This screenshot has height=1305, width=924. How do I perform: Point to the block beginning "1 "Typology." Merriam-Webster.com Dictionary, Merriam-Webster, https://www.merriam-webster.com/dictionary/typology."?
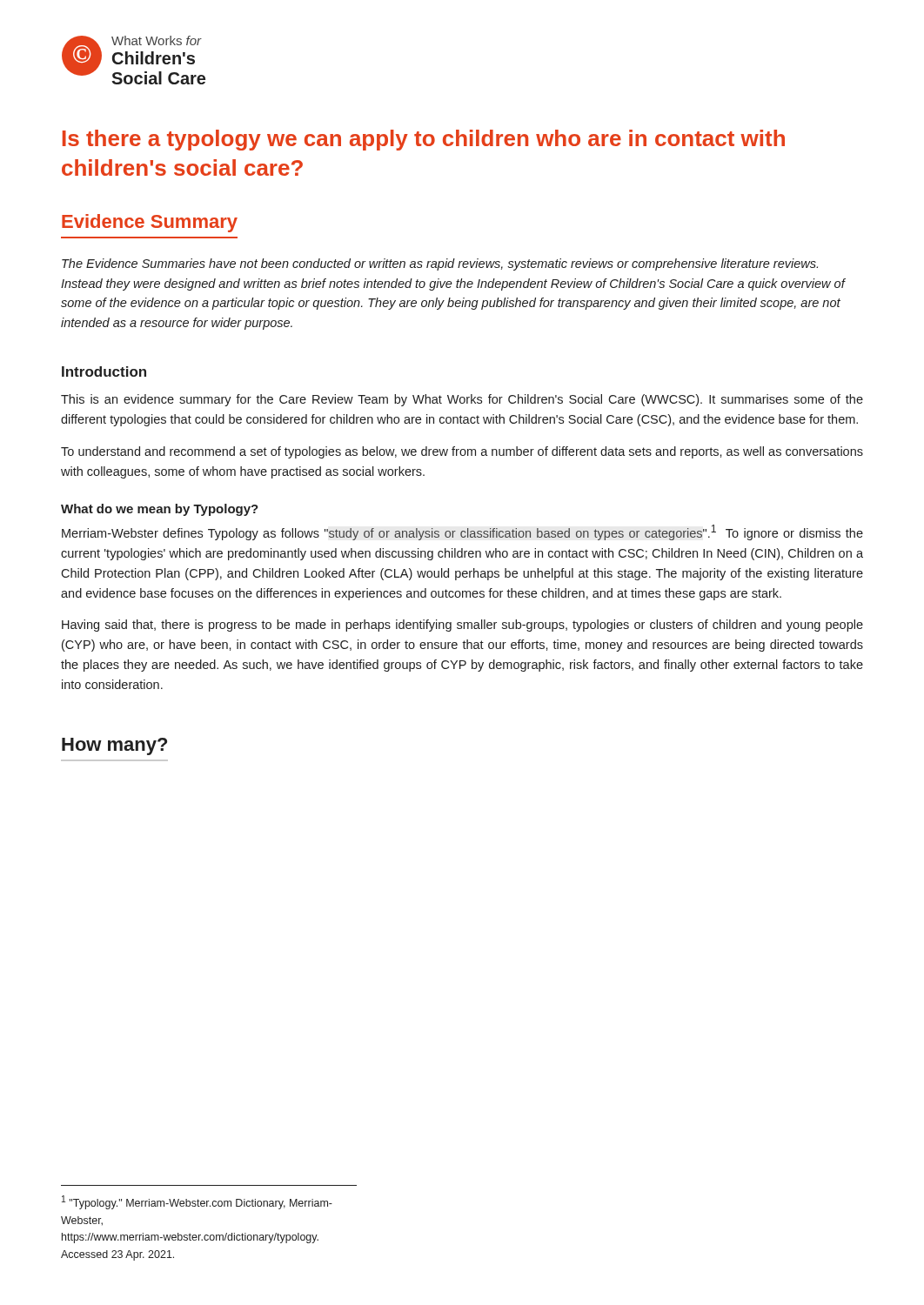(197, 1228)
